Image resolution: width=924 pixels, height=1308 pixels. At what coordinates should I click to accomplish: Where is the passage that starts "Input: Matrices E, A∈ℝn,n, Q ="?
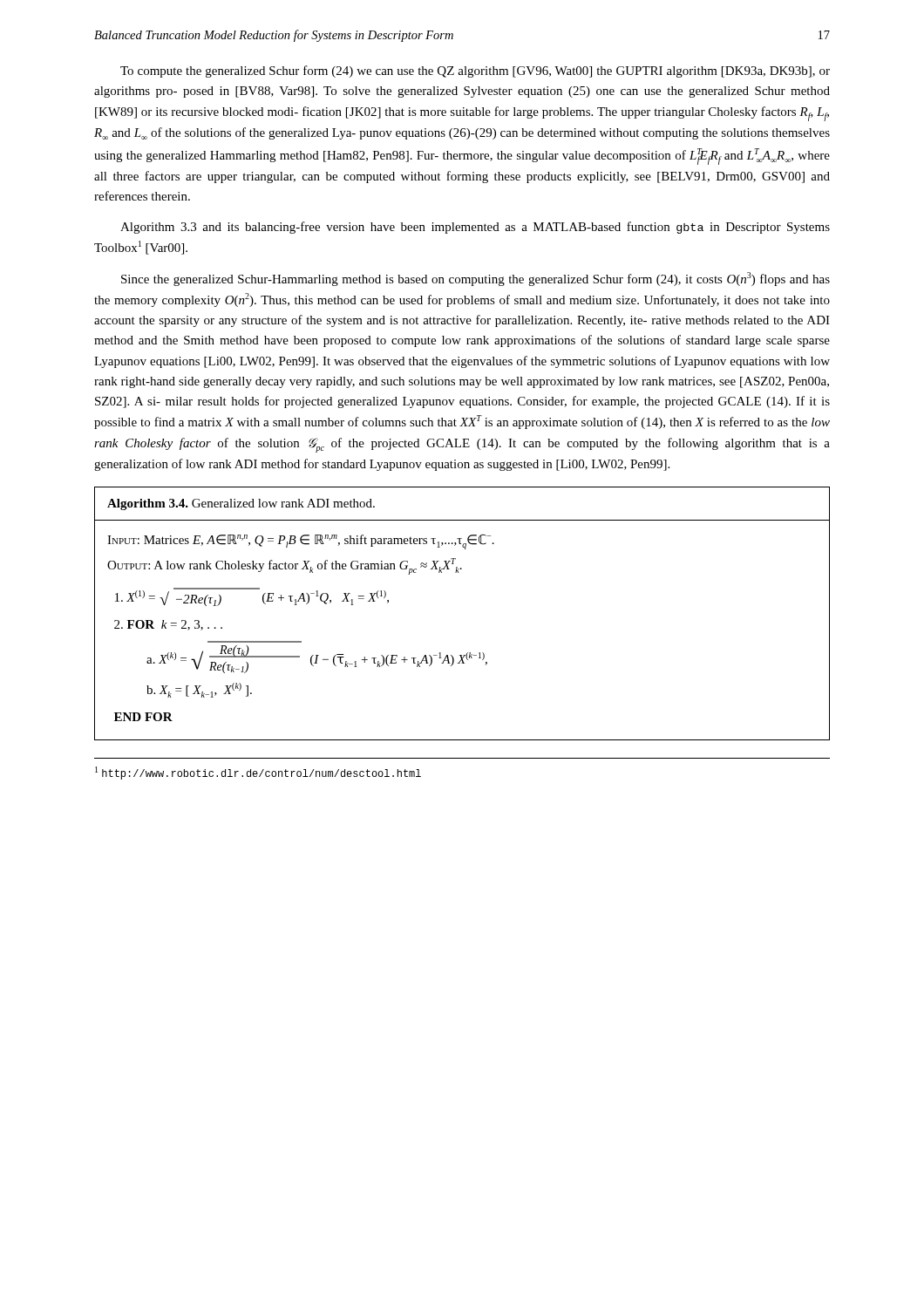point(301,540)
